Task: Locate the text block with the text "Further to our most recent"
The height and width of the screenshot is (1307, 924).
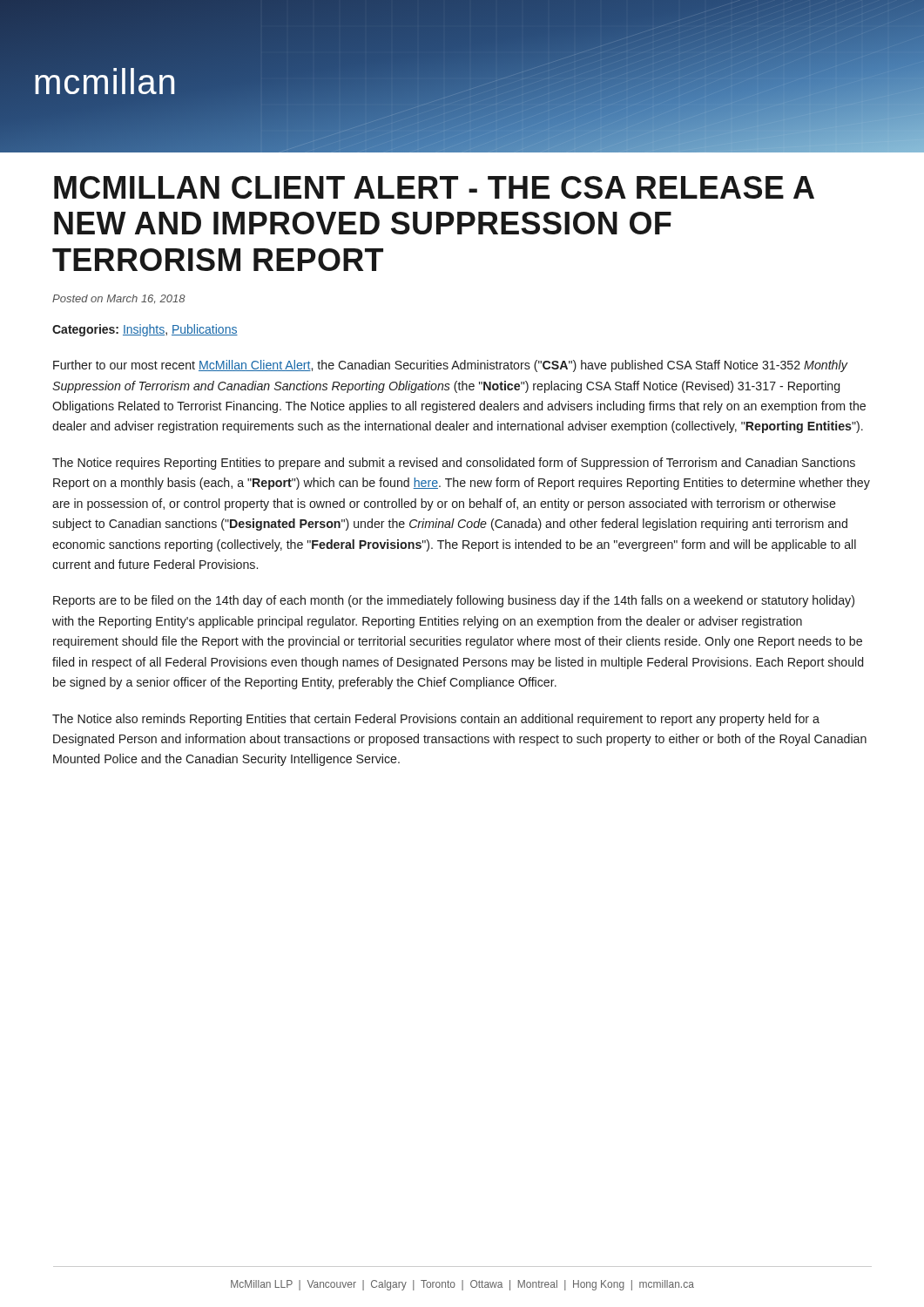Action: click(459, 396)
